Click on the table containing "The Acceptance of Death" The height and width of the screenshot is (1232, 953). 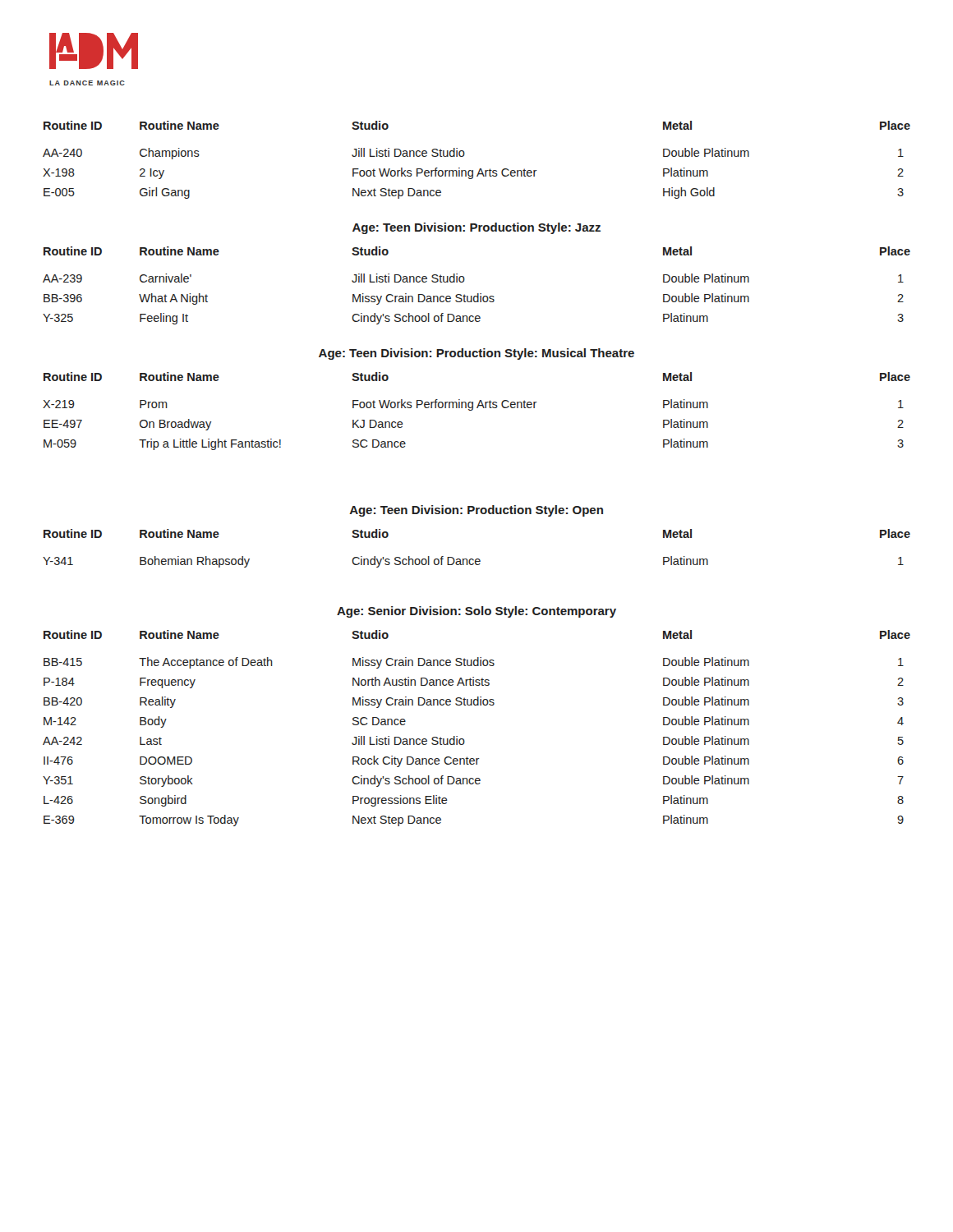476,727
